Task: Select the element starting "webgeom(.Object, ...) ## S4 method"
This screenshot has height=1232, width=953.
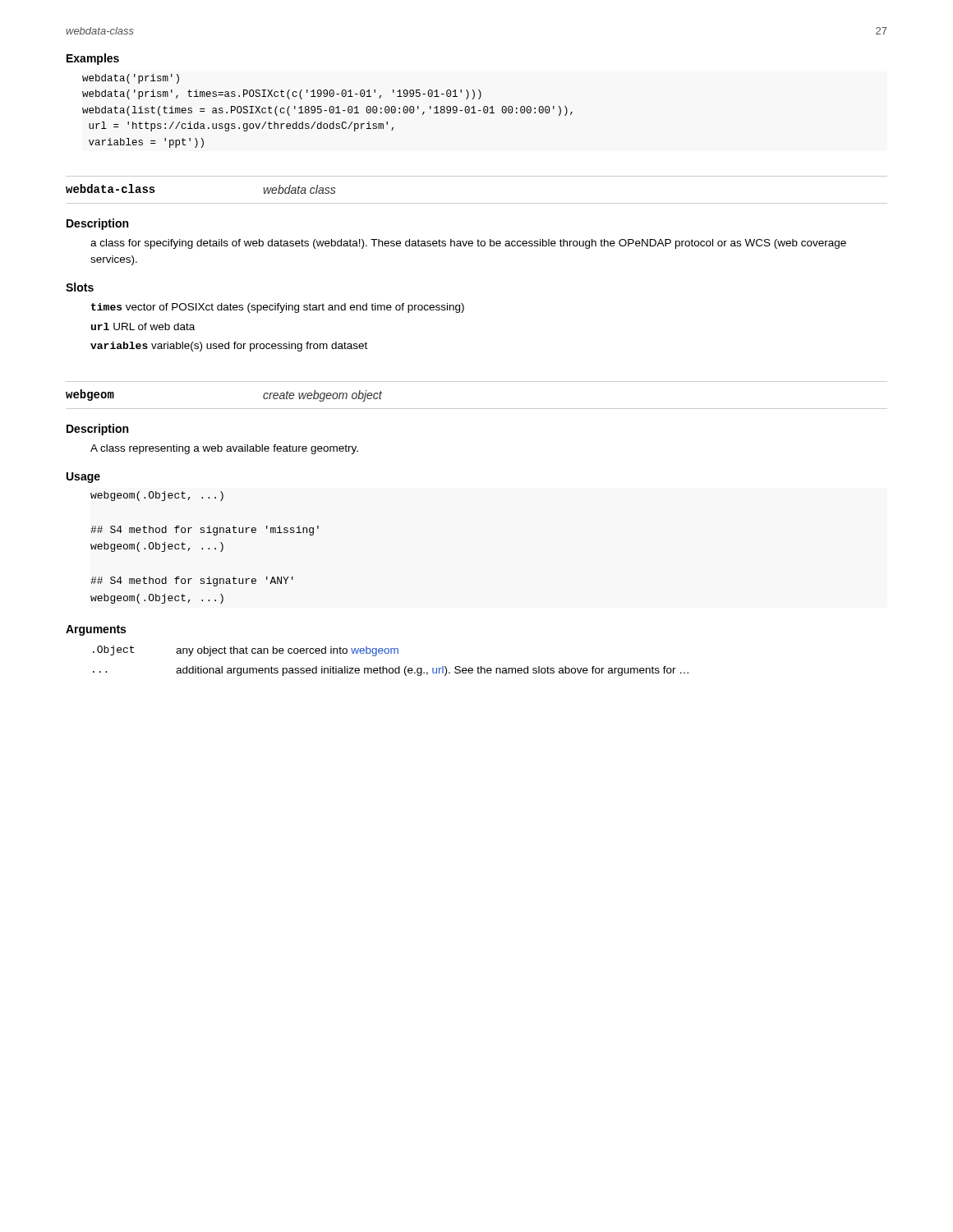Action: 157,496
